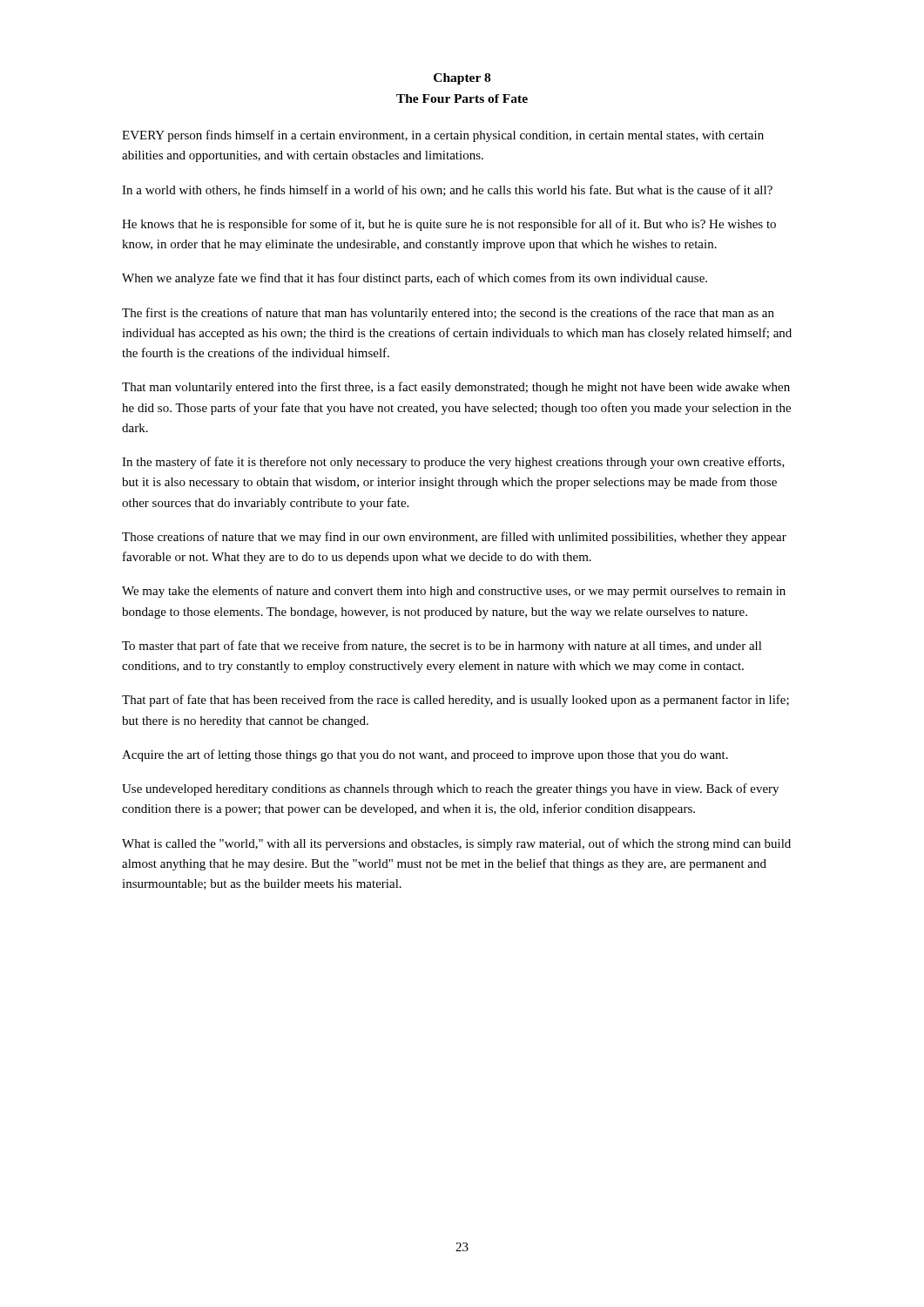Image resolution: width=924 pixels, height=1307 pixels.
Task: Find the title with the text "The Four Parts of Fate"
Action: tap(462, 98)
